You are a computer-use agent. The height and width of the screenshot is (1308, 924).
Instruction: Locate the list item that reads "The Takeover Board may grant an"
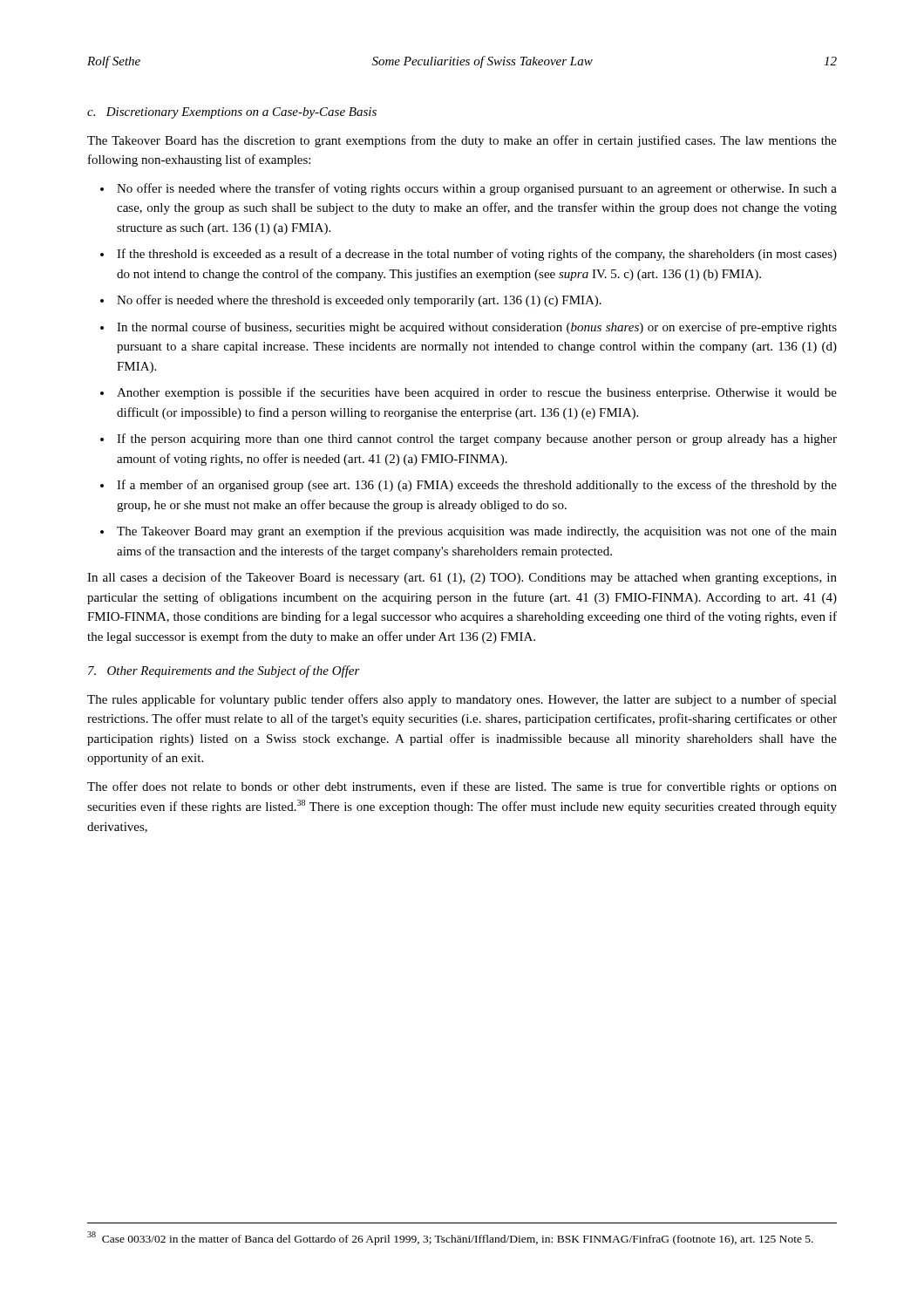pyautogui.click(x=477, y=541)
